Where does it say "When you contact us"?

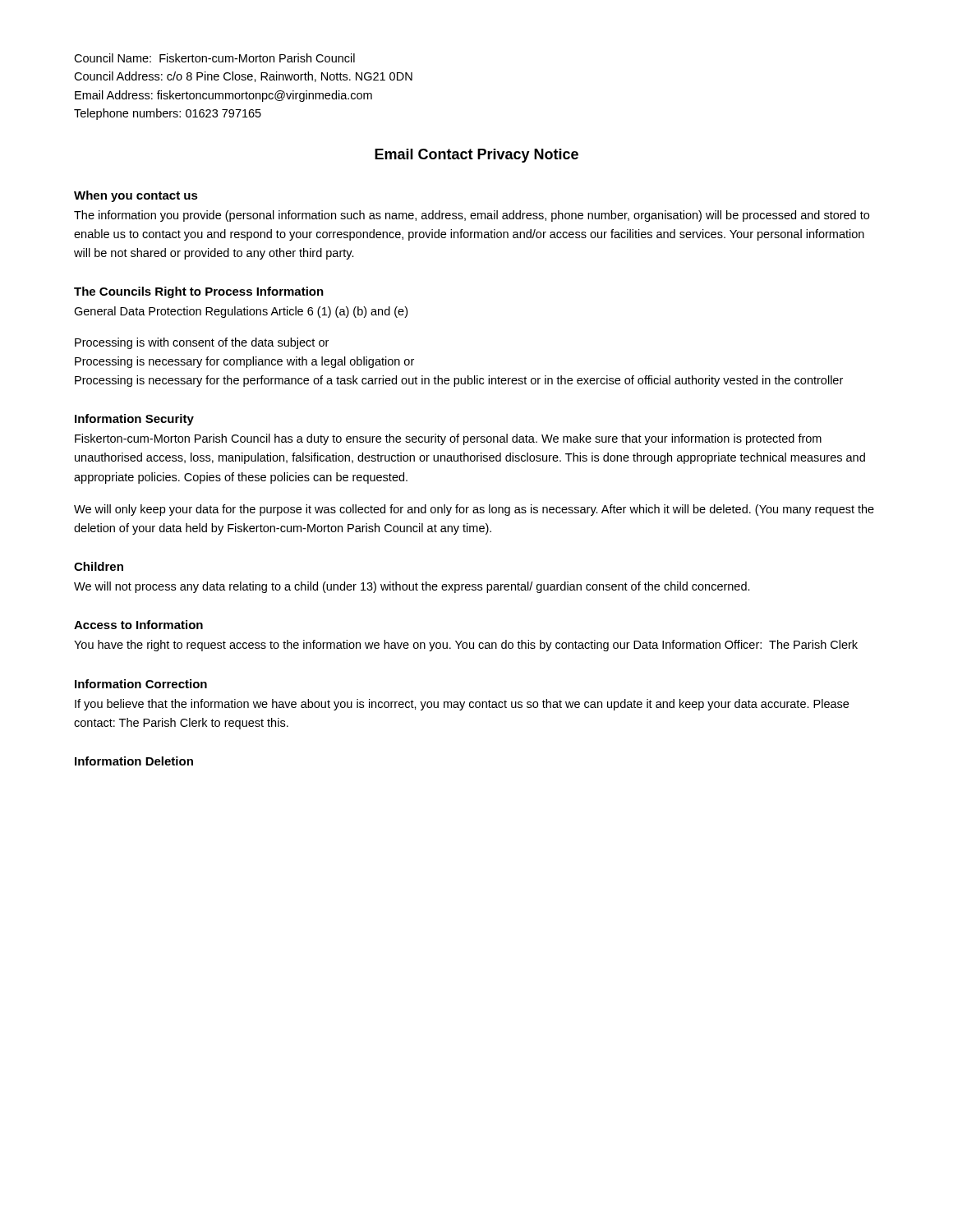pos(136,195)
